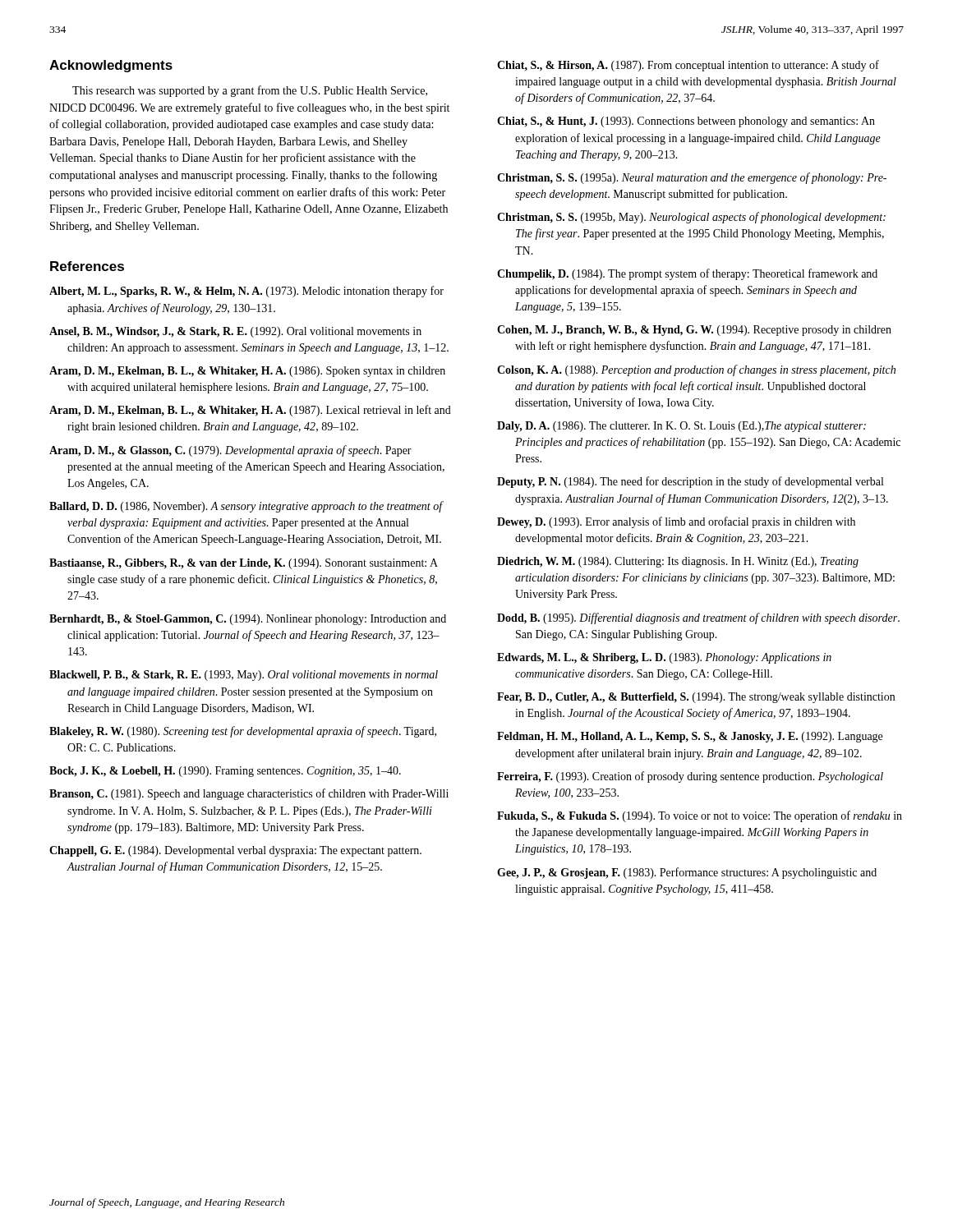Image resolution: width=953 pixels, height=1232 pixels.
Task: Point to the block starting "Chappell, G. E."
Action: (x=236, y=859)
